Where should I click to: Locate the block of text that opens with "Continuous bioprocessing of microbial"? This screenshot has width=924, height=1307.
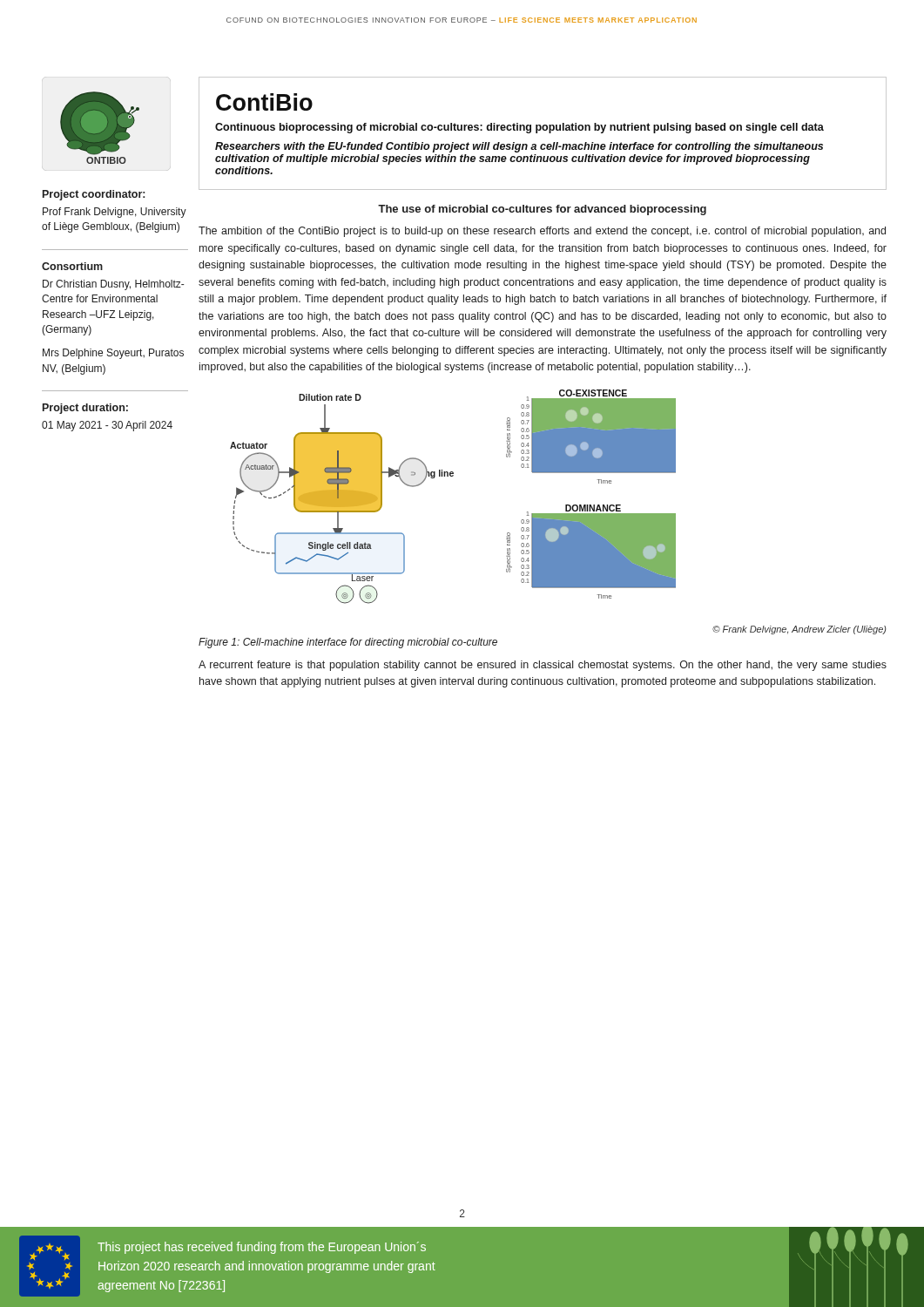[519, 127]
